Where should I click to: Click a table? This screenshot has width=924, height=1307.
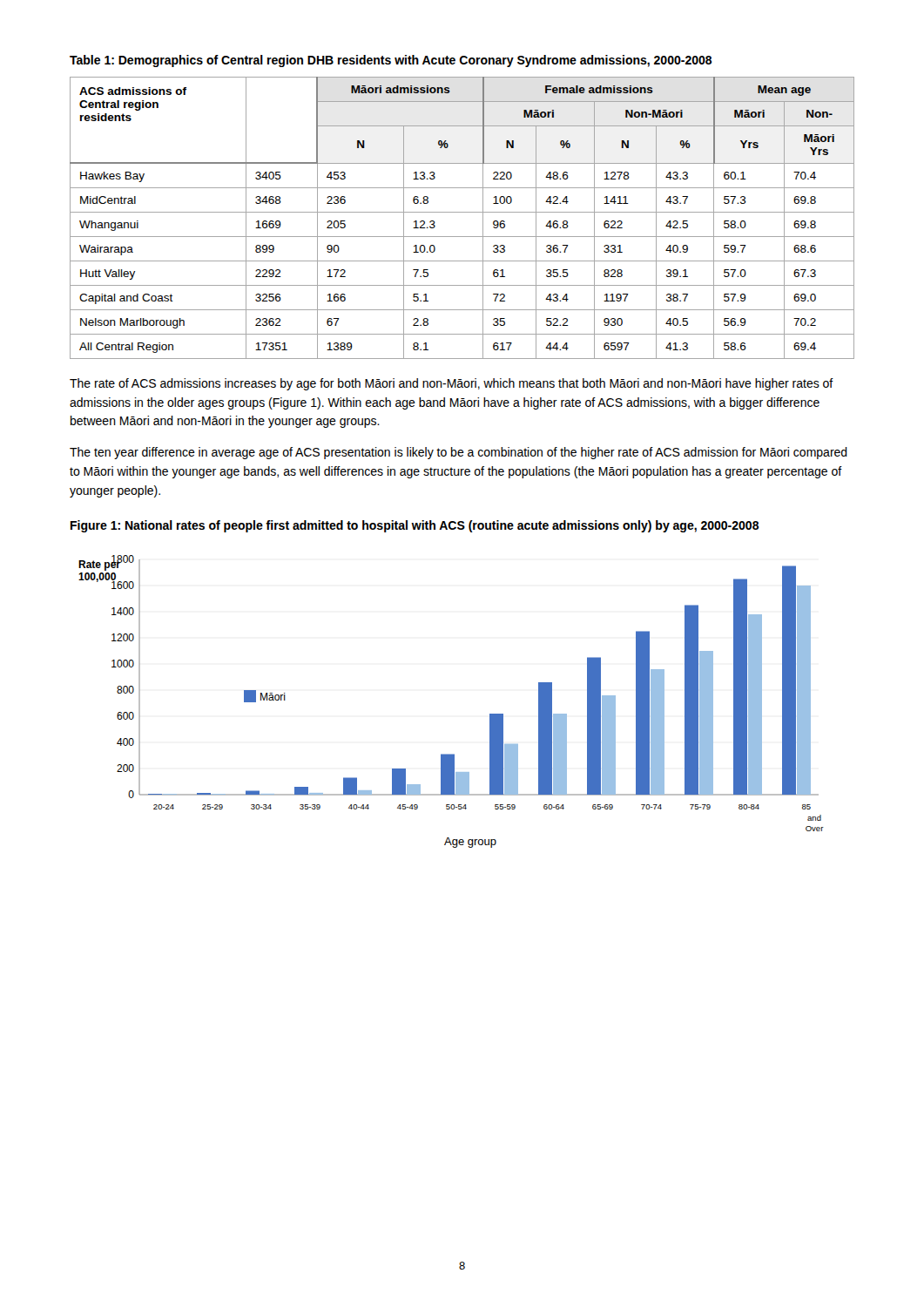462,218
